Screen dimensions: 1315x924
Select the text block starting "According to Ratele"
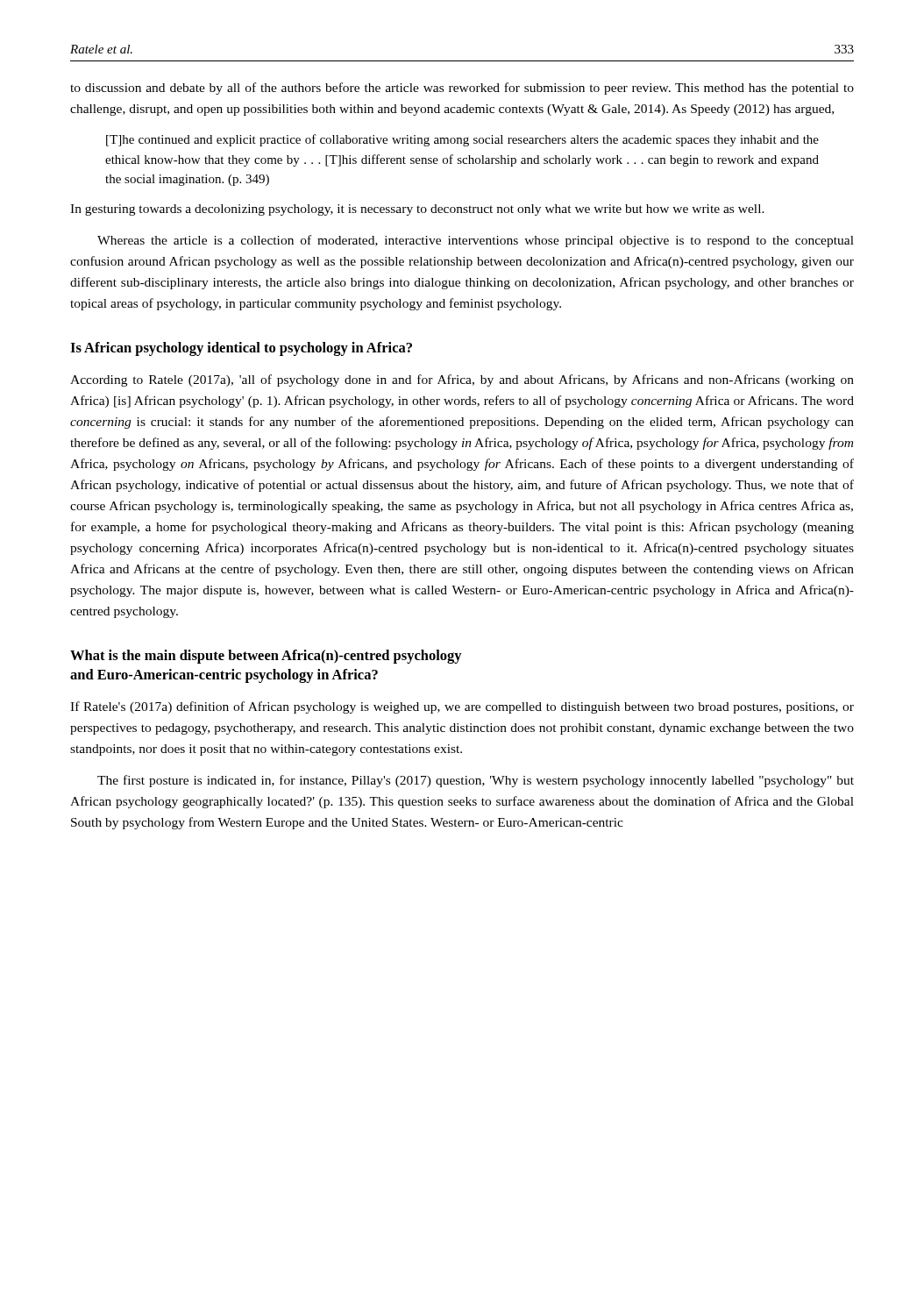pyautogui.click(x=462, y=495)
